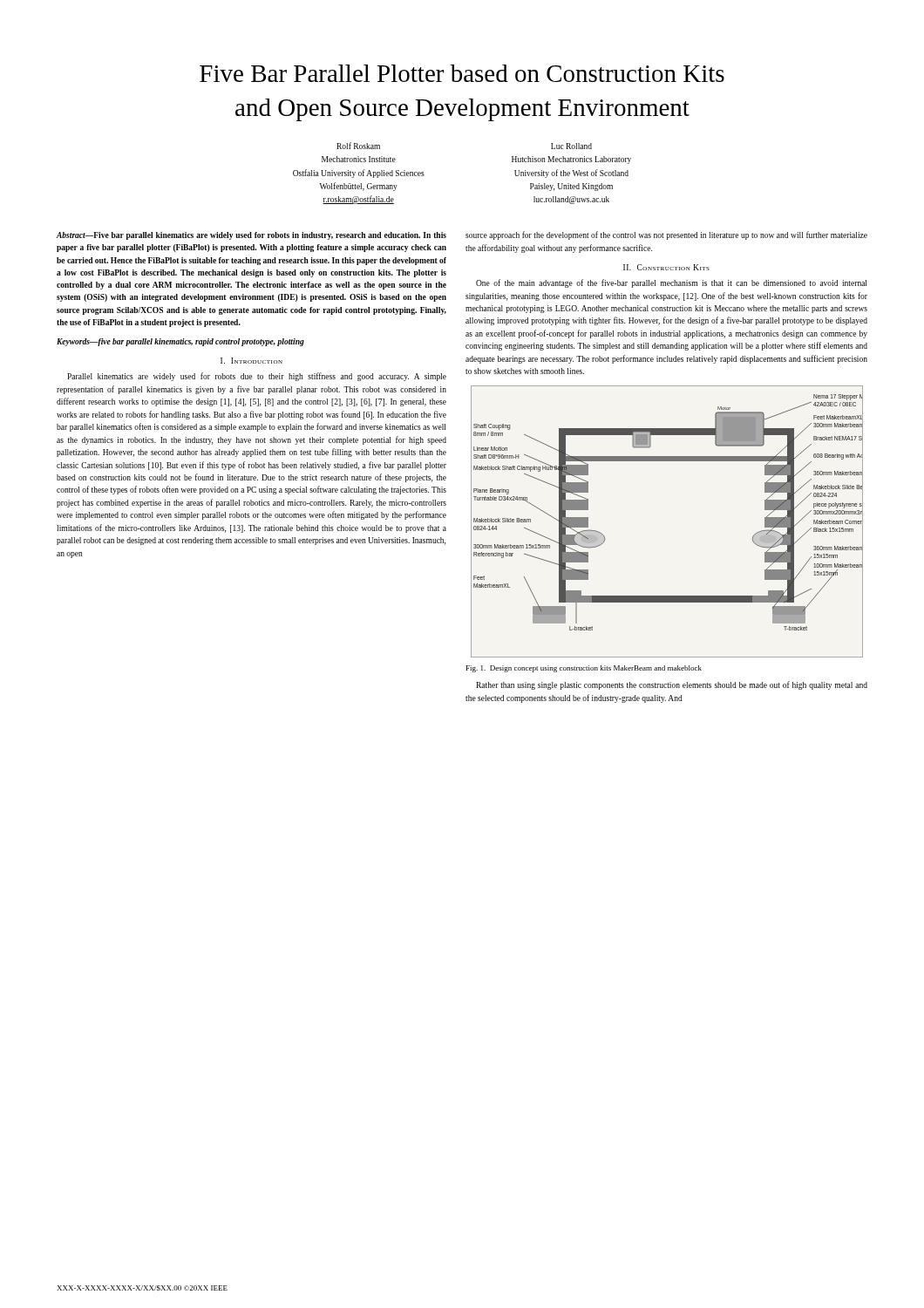
Task: Point to the element starting "source approach for"
Action: (666, 242)
